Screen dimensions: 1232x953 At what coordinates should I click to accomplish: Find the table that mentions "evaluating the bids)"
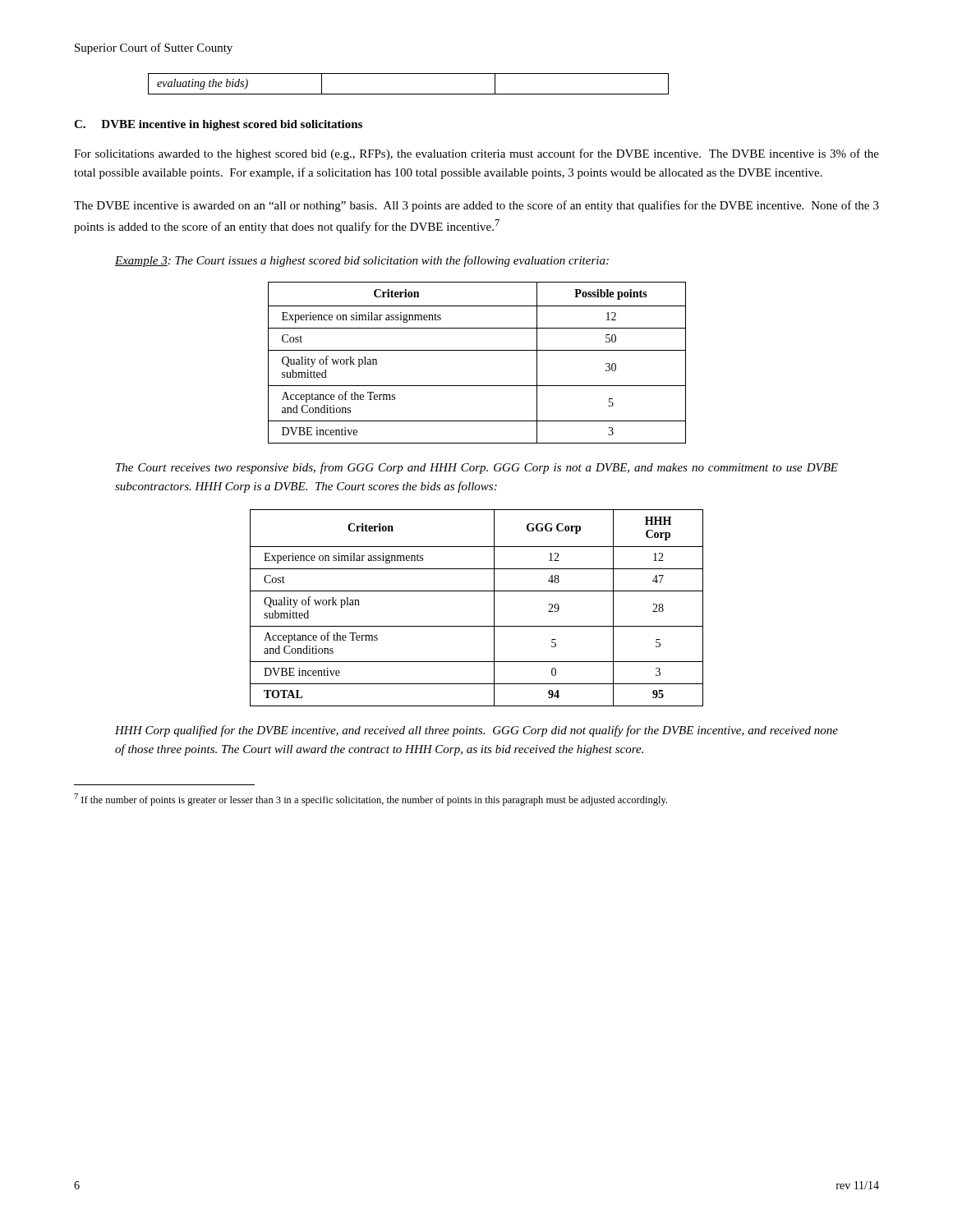click(513, 84)
